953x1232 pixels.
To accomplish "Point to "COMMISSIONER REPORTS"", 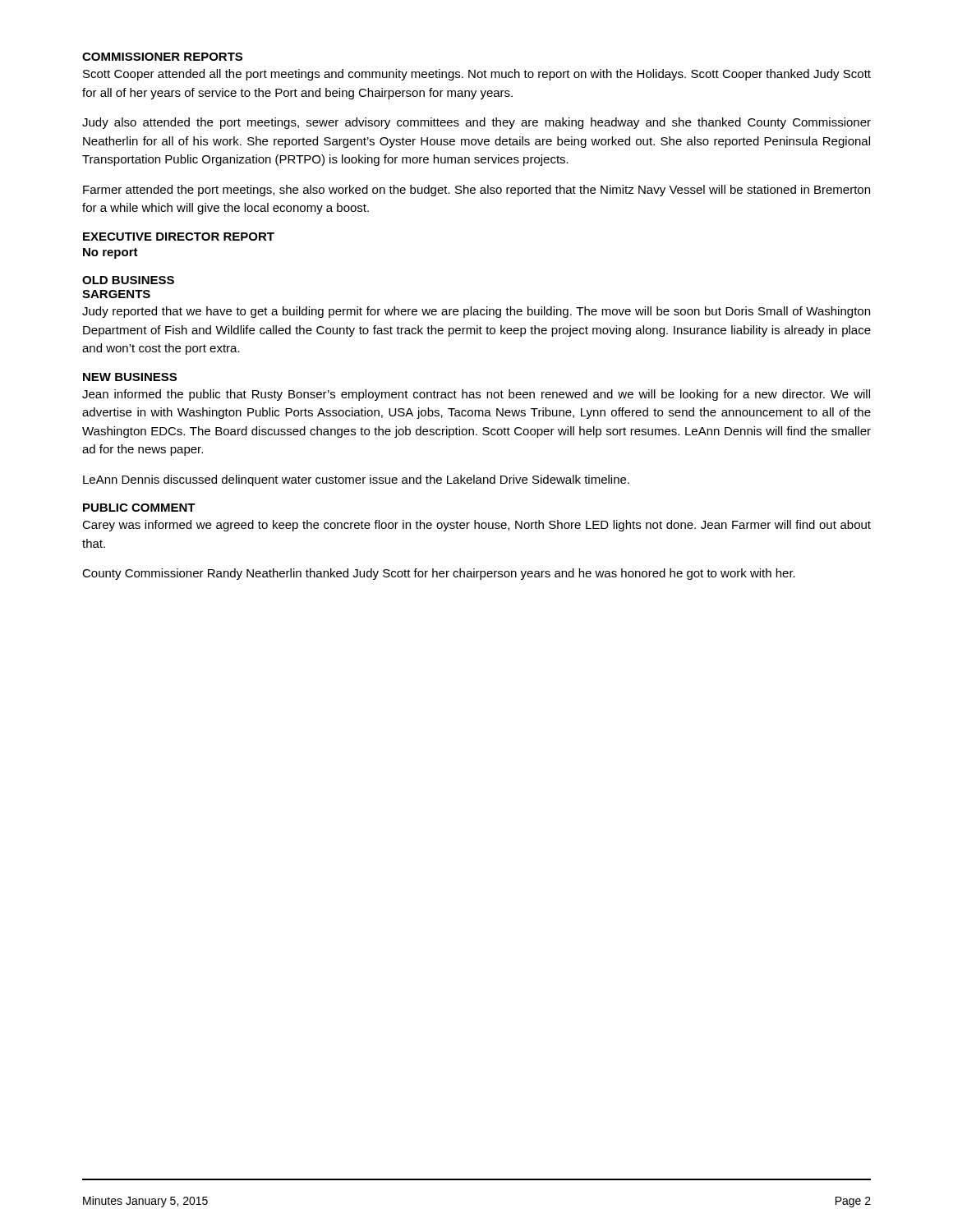I will [163, 56].
